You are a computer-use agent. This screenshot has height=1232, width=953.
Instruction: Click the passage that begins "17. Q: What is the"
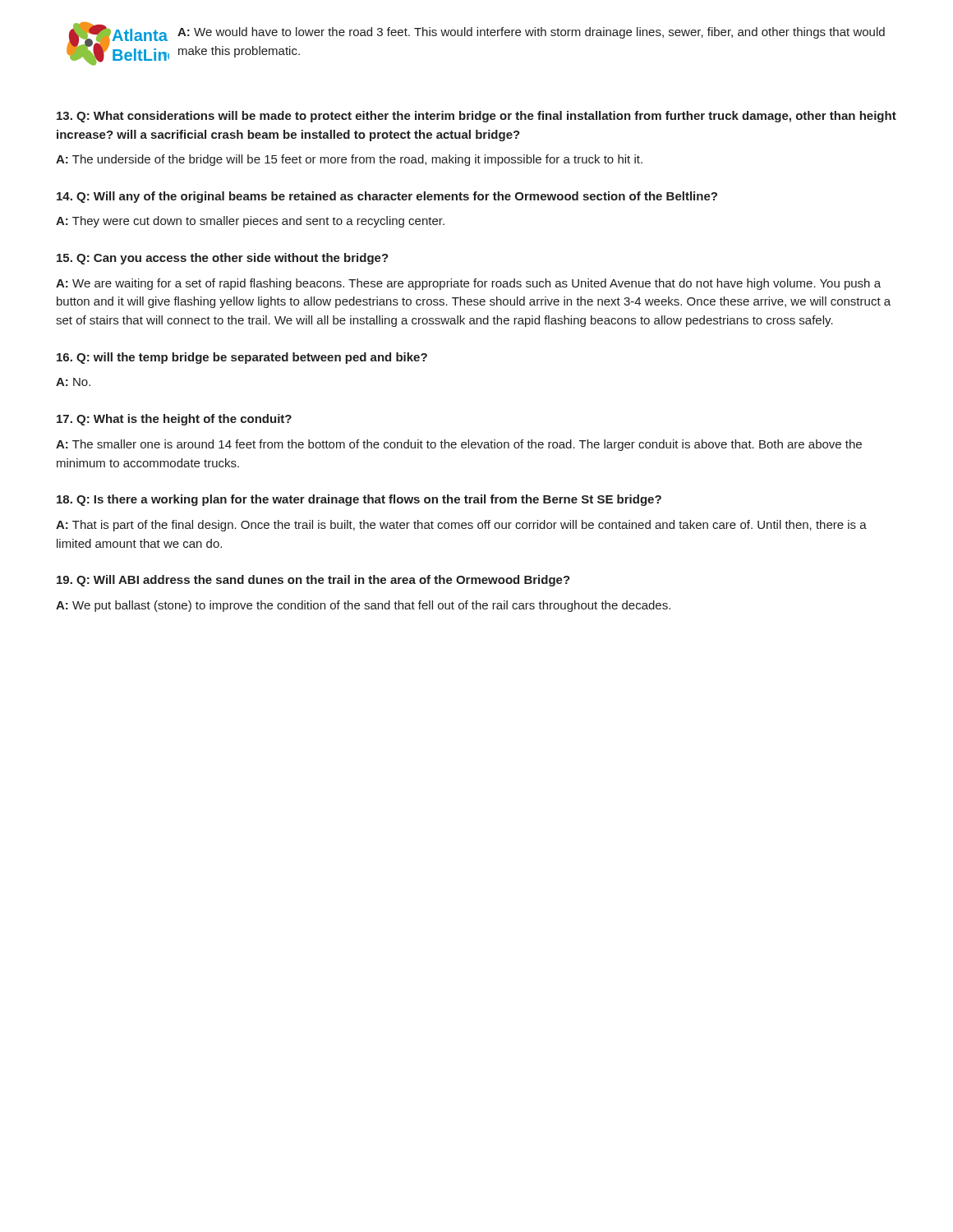[x=174, y=420]
